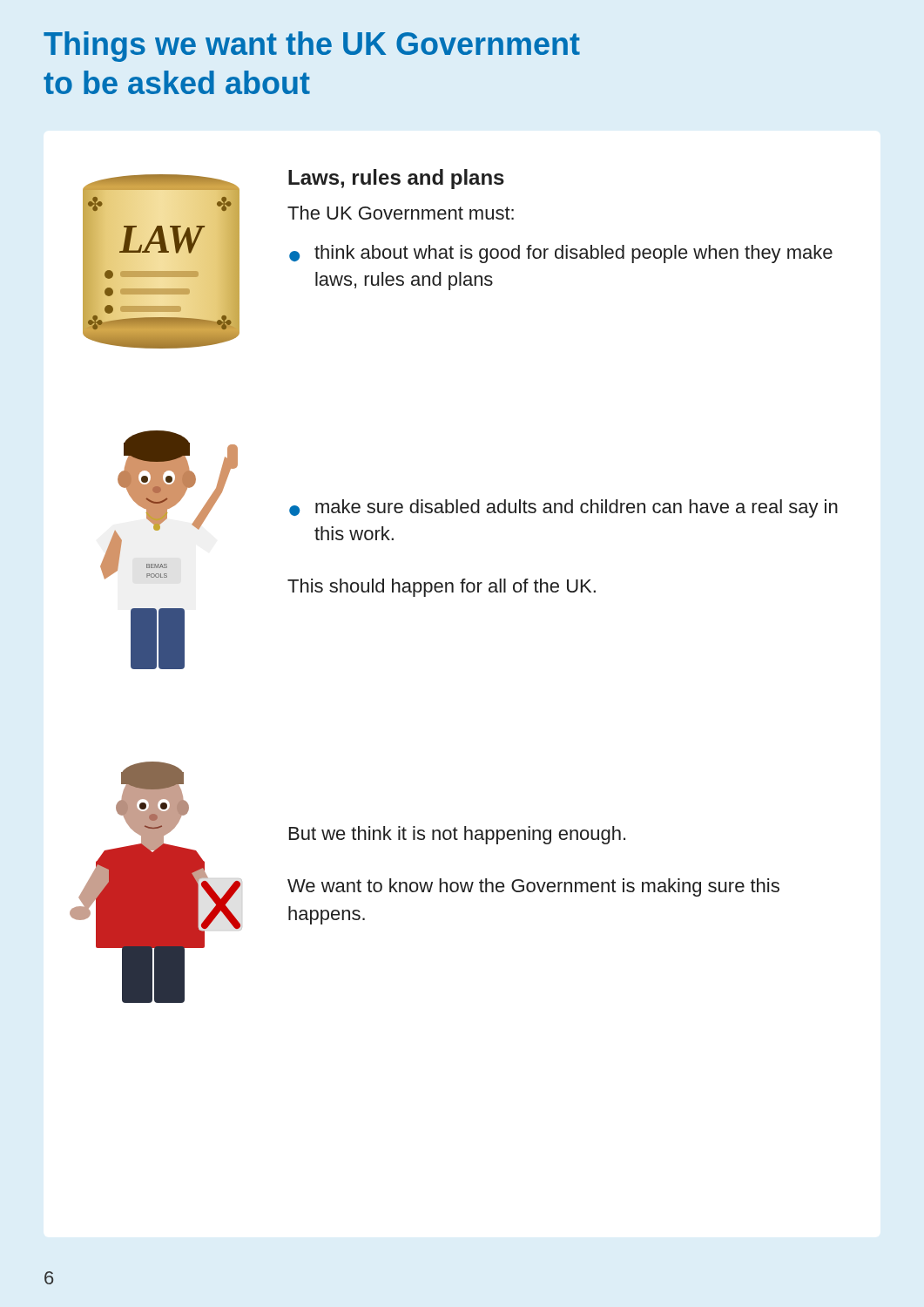Where is the passage that starts "We want to know how the"?
Image resolution: width=924 pixels, height=1307 pixels.
pos(534,900)
